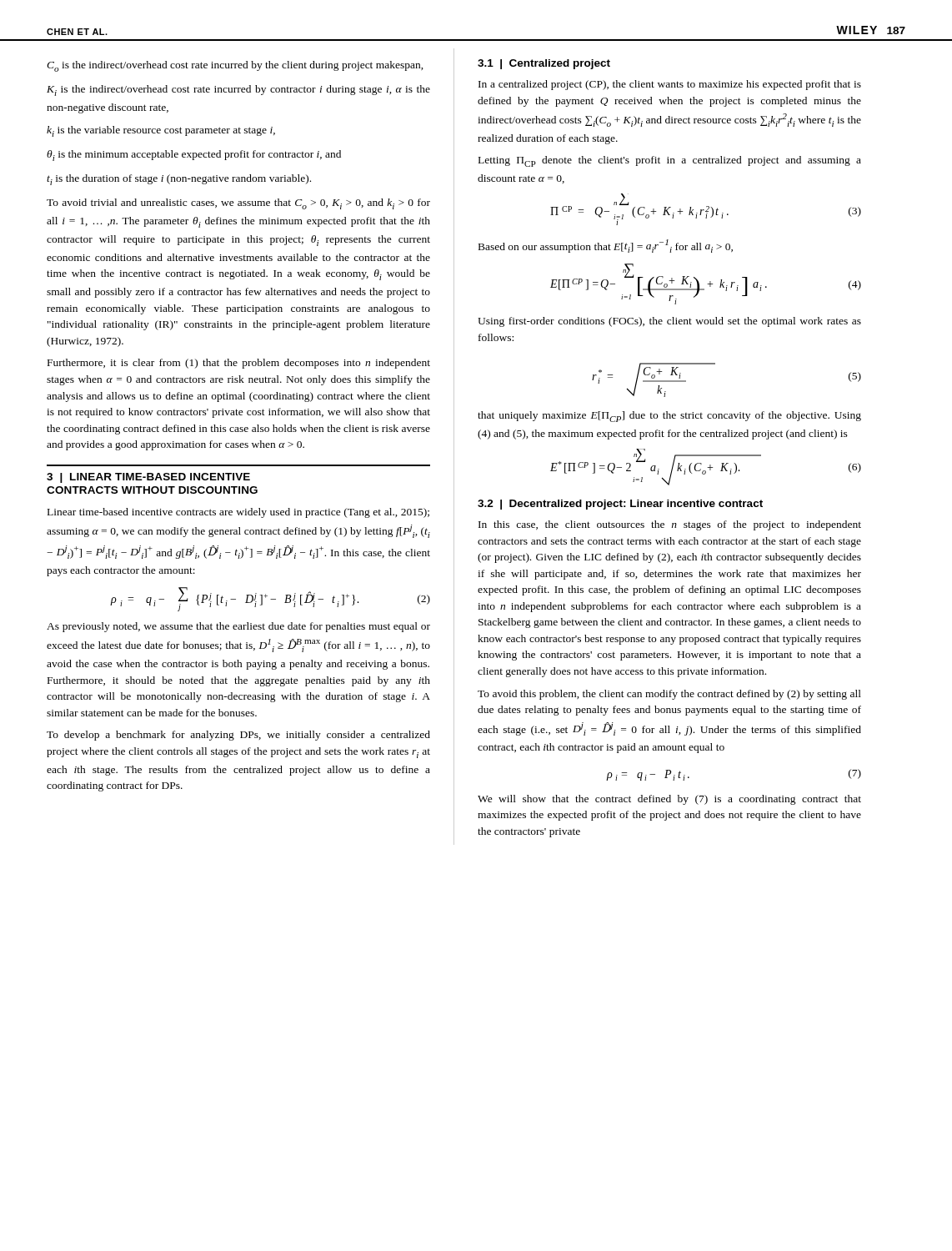Navigate to the region starting "Using first-order conditions (FOCs), the client would set"
This screenshot has height=1251, width=952.
point(669,329)
